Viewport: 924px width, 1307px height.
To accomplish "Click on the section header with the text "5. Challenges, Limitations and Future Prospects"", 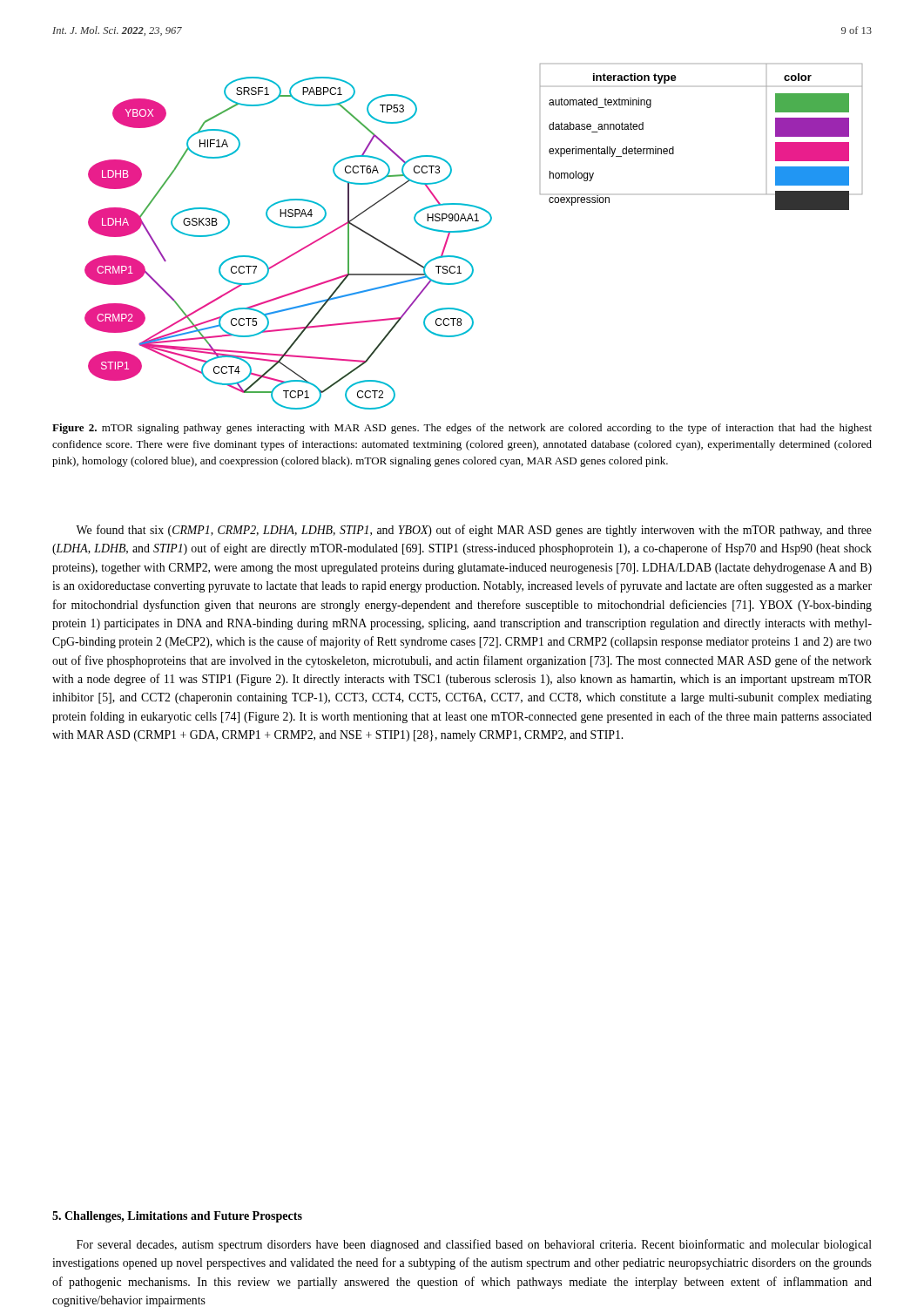I will (x=177, y=1217).
